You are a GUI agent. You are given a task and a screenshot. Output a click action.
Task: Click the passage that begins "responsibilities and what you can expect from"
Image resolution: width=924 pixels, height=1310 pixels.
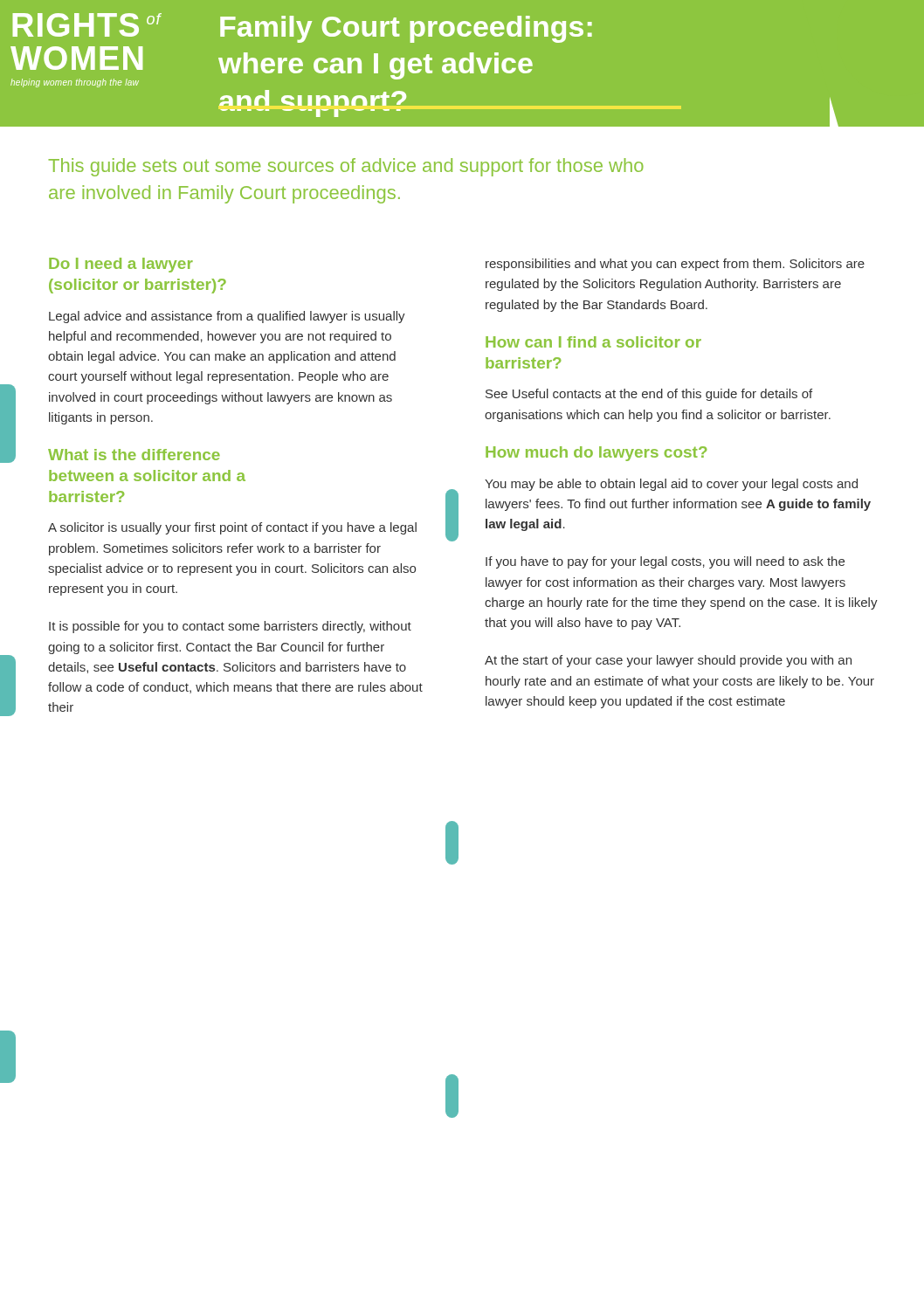click(675, 284)
